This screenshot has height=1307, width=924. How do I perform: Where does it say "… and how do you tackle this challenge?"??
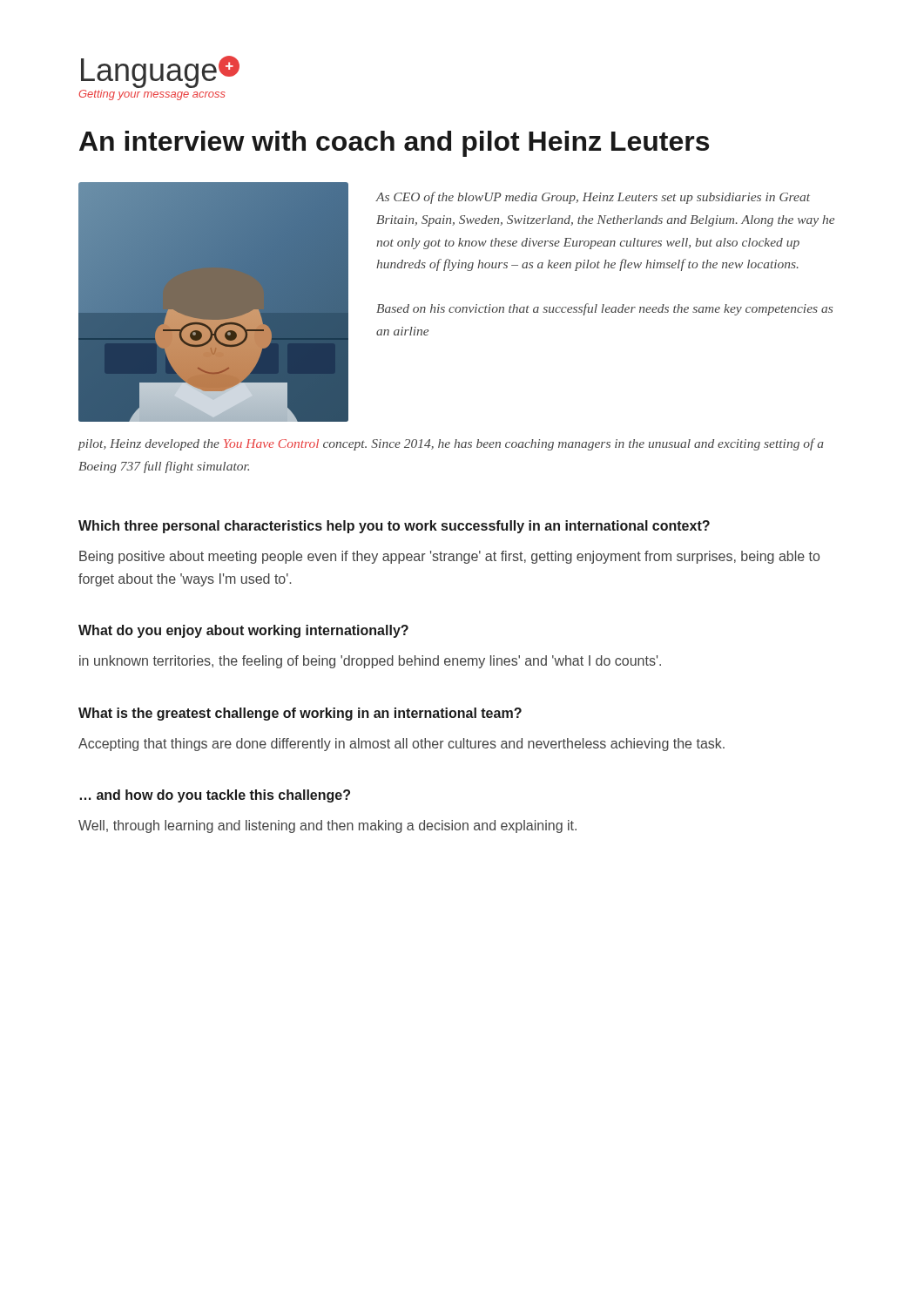pos(215,795)
